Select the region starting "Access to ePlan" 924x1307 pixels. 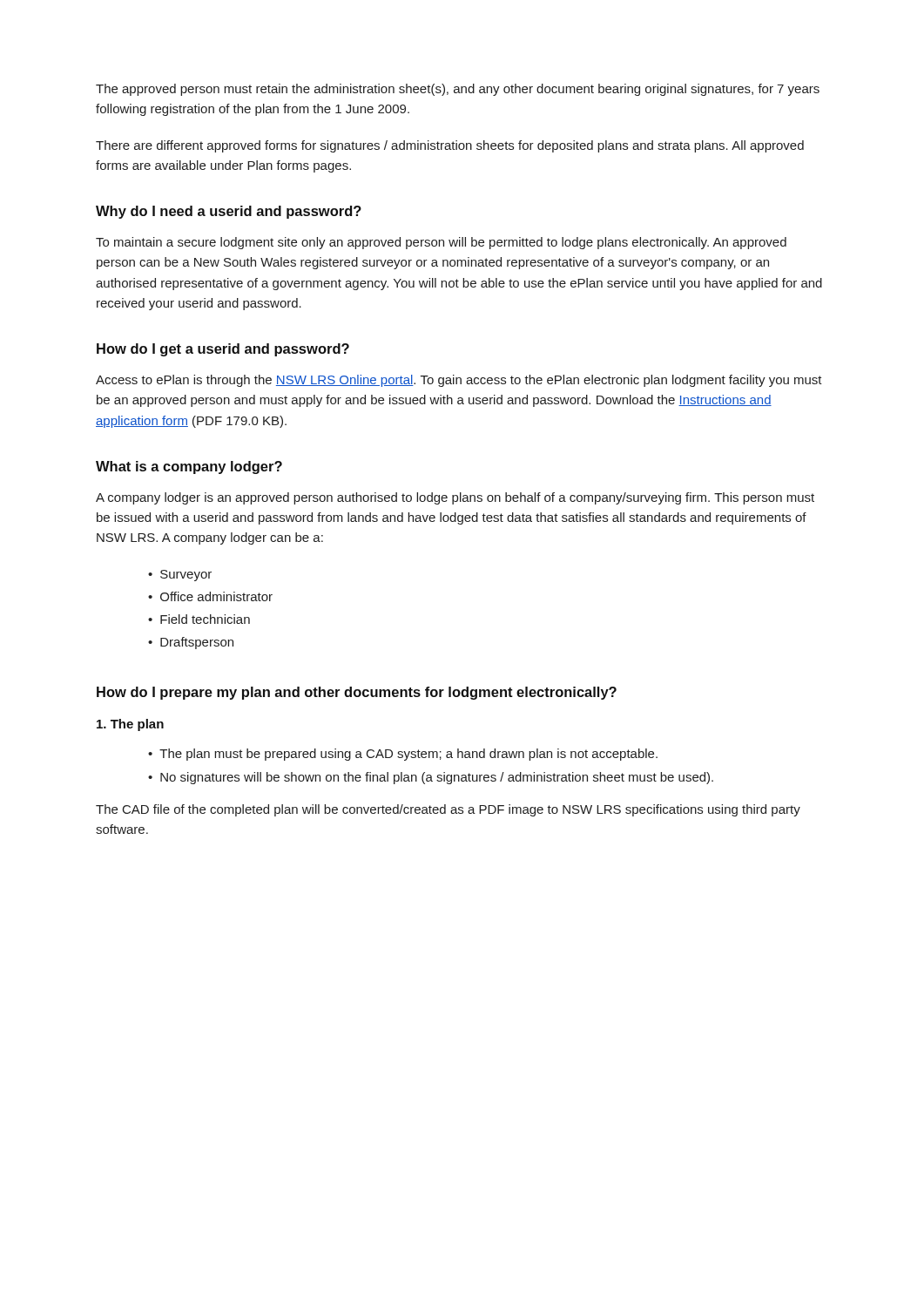click(x=459, y=400)
